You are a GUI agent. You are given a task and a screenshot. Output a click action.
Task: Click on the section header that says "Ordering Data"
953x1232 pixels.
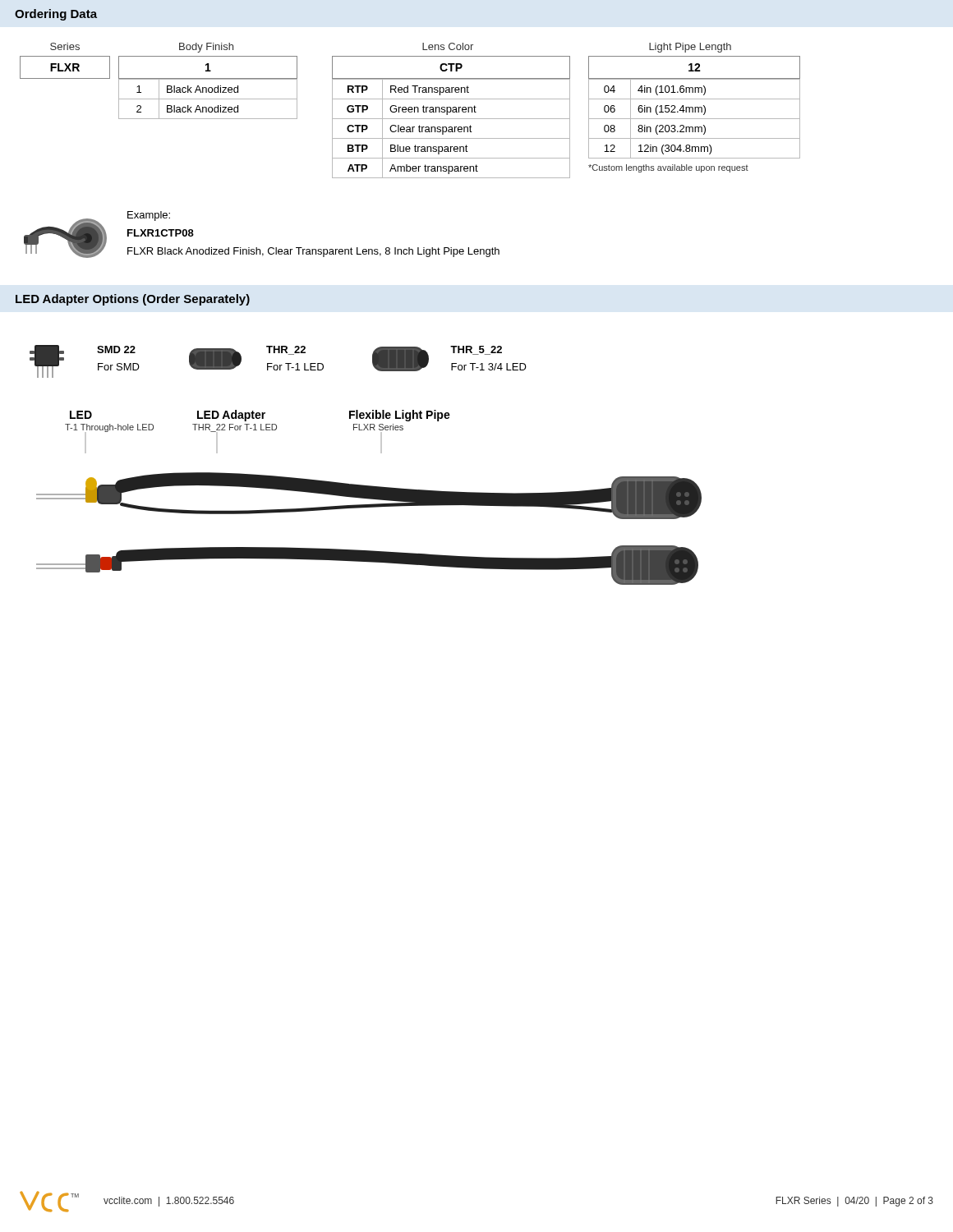click(56, 14)
